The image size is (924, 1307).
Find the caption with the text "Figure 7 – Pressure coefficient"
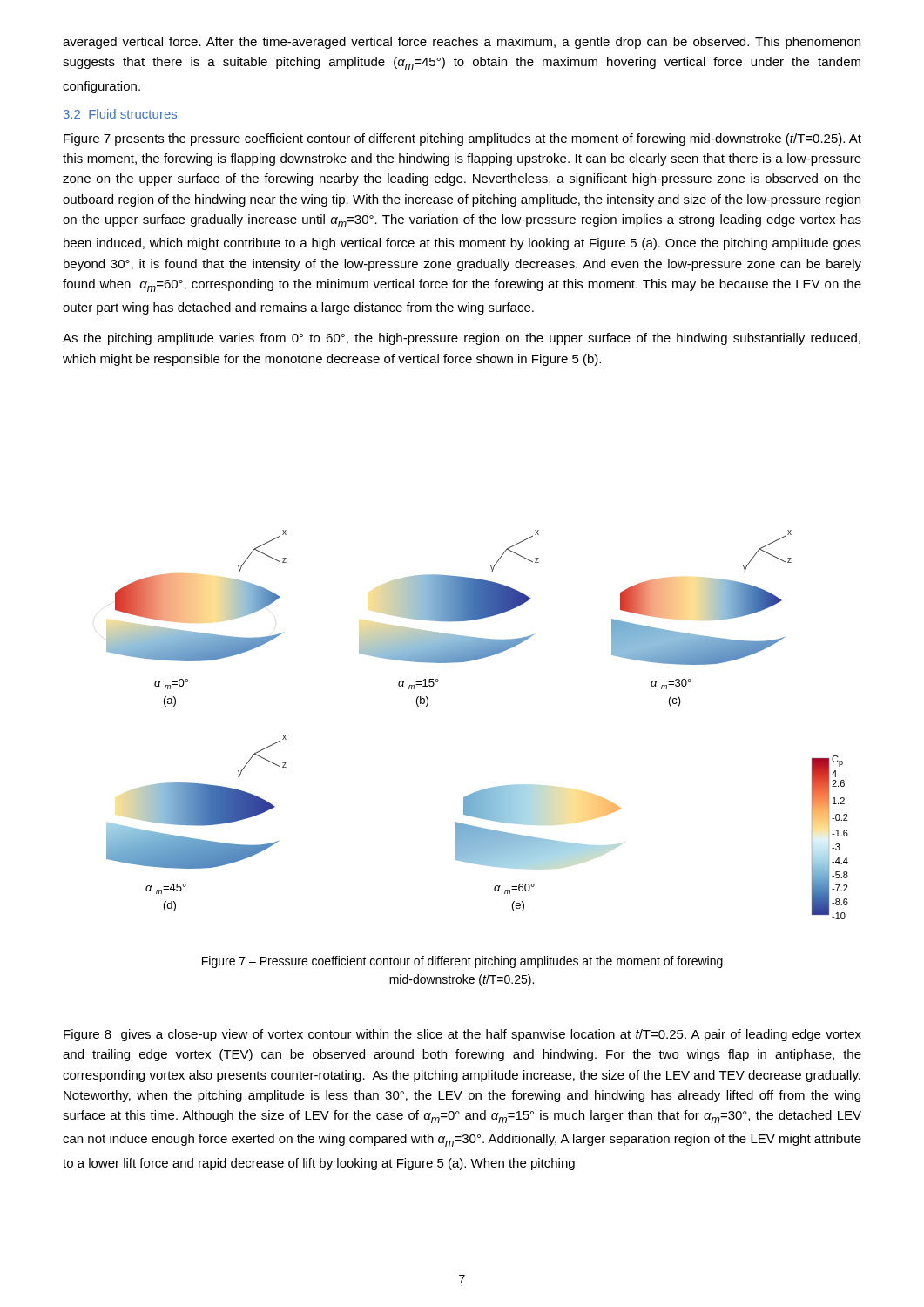point(462,970)
